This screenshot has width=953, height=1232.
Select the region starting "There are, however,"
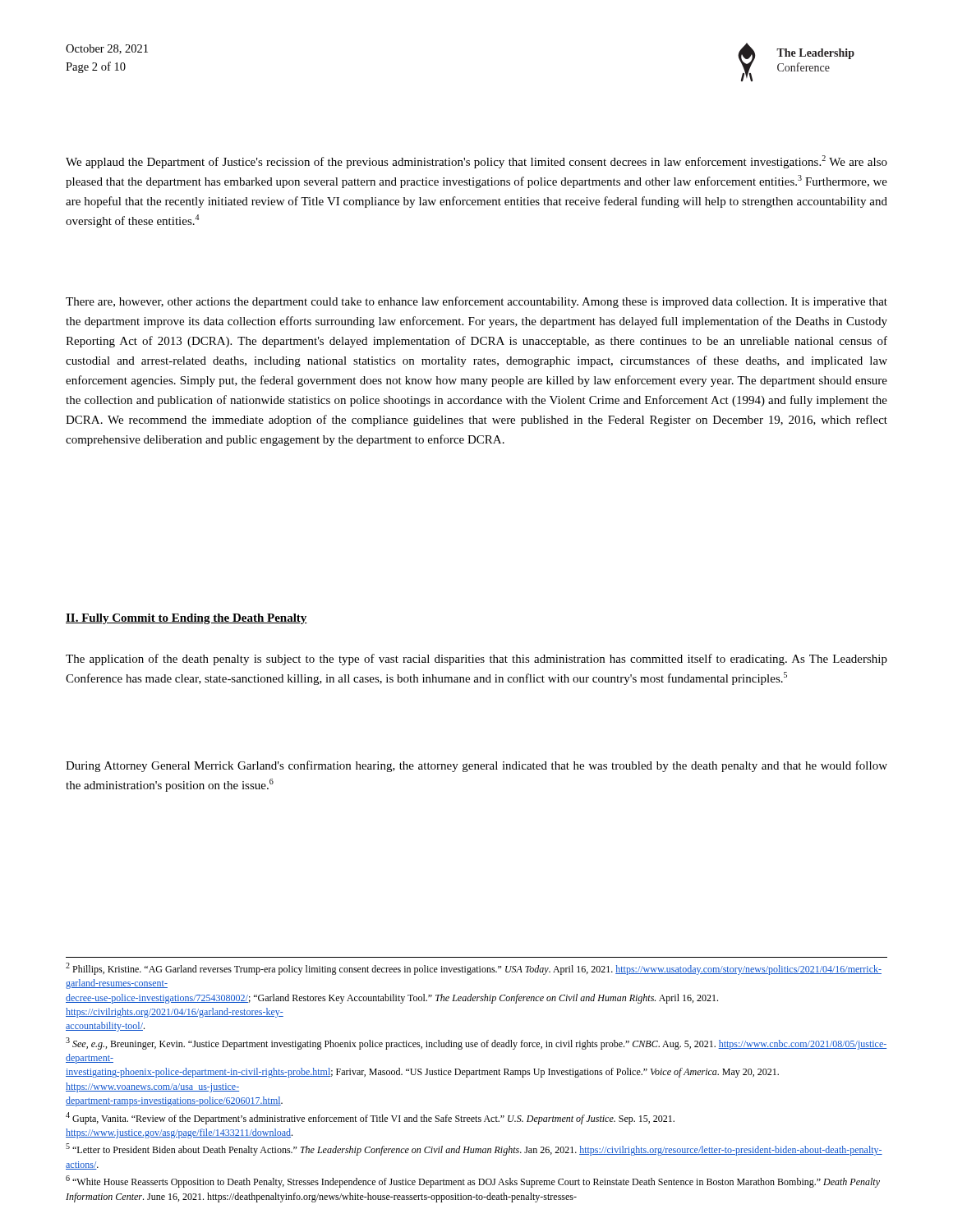(476, 370)
